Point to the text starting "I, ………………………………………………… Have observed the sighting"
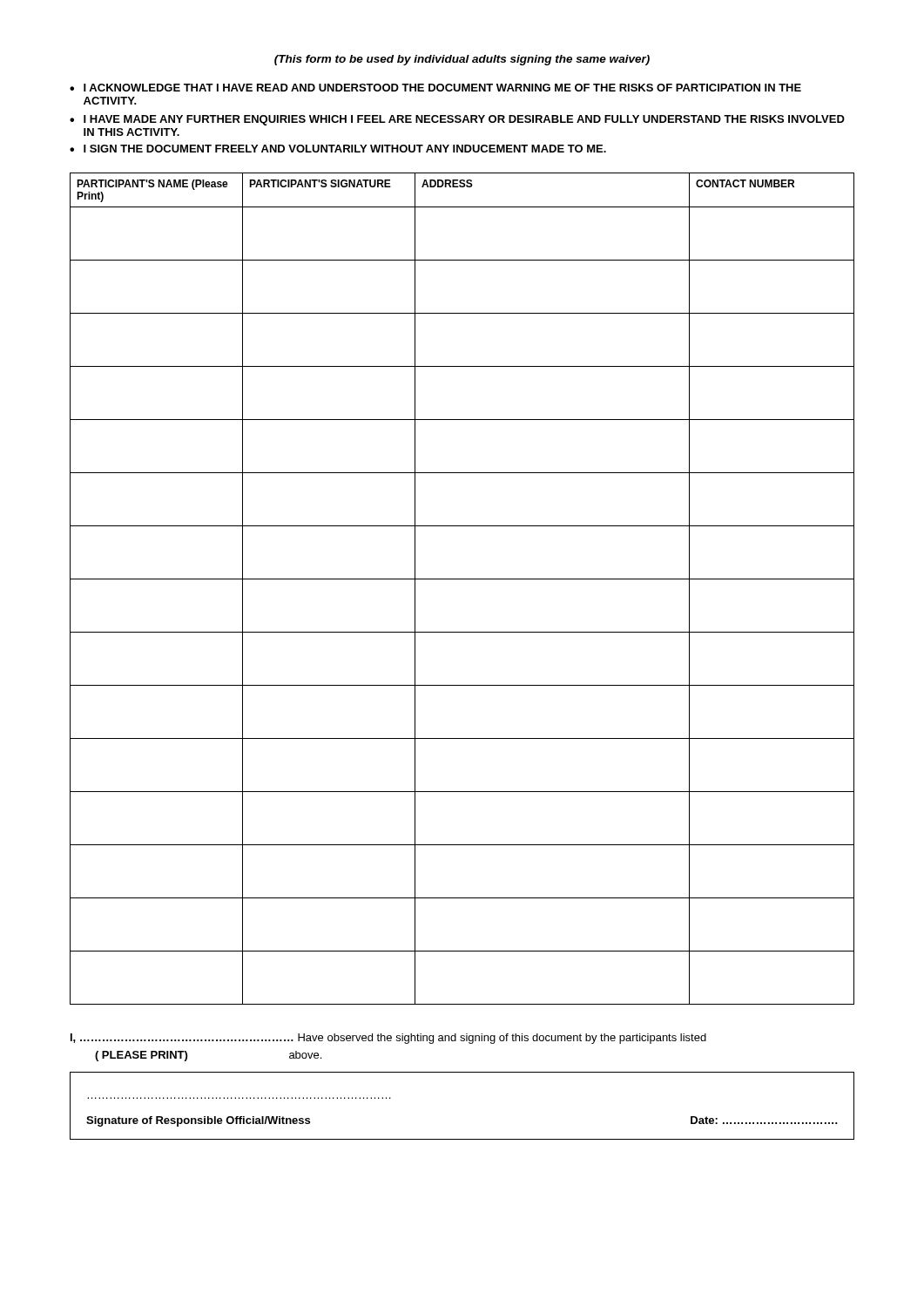The width and height of the screenshot is (924, 1307). (388, 1046)
